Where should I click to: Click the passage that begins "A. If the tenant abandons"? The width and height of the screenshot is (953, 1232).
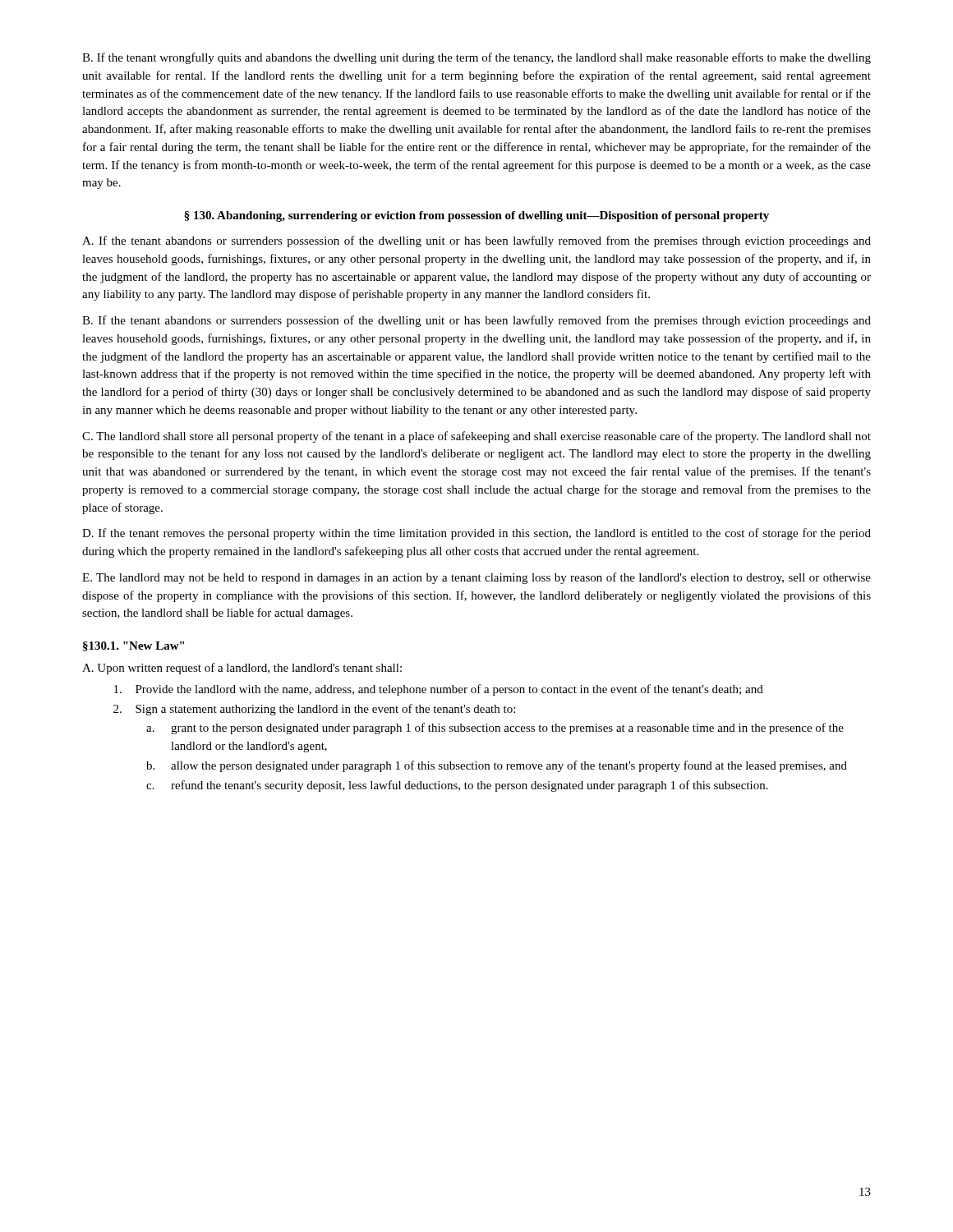[476, 268]
